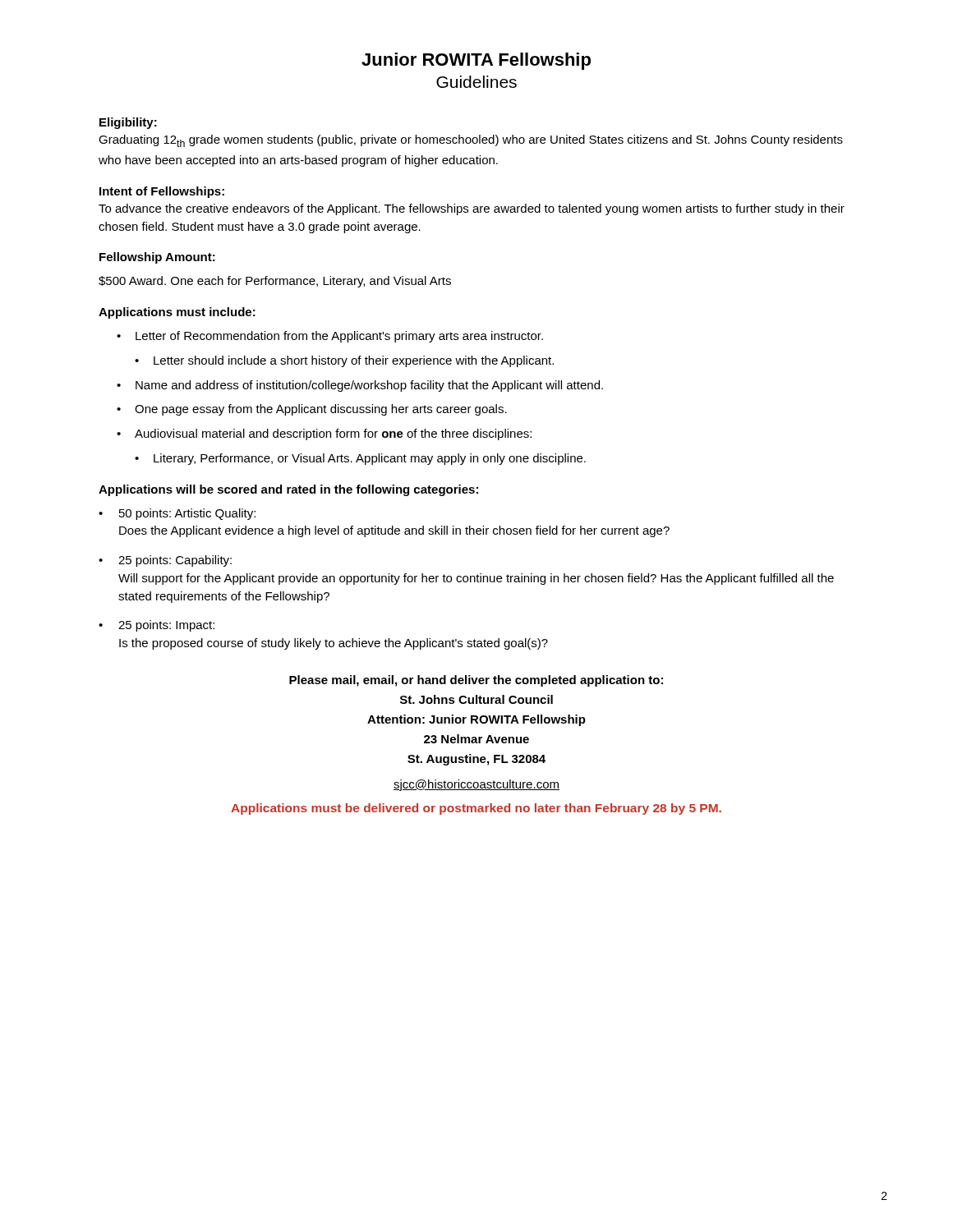Locate the text starting "• Name and address of institution/college/workshop facility"
The height and width of the screenshot is (1232, 953).
(486, 385)
